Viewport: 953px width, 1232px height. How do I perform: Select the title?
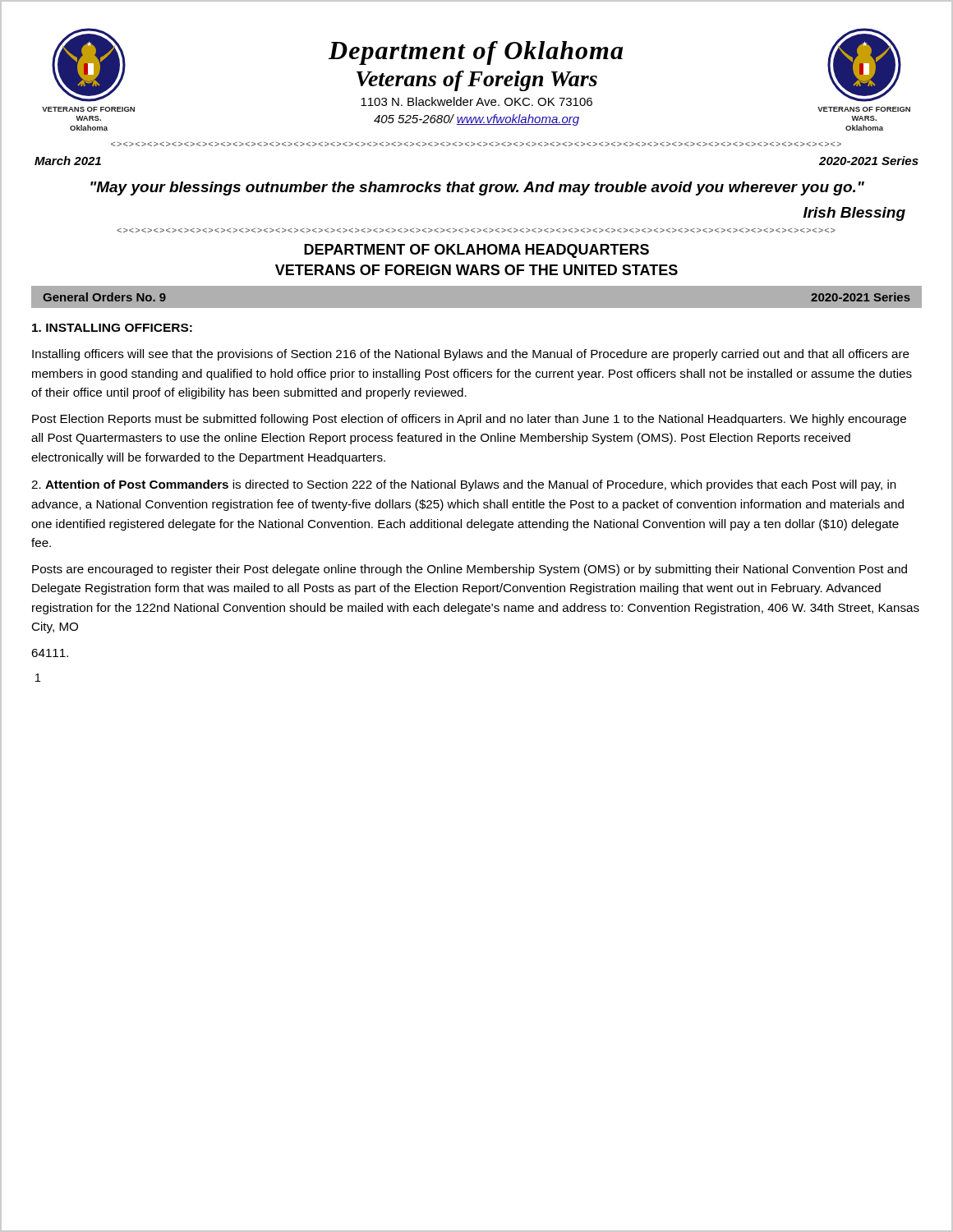point(476,187)
